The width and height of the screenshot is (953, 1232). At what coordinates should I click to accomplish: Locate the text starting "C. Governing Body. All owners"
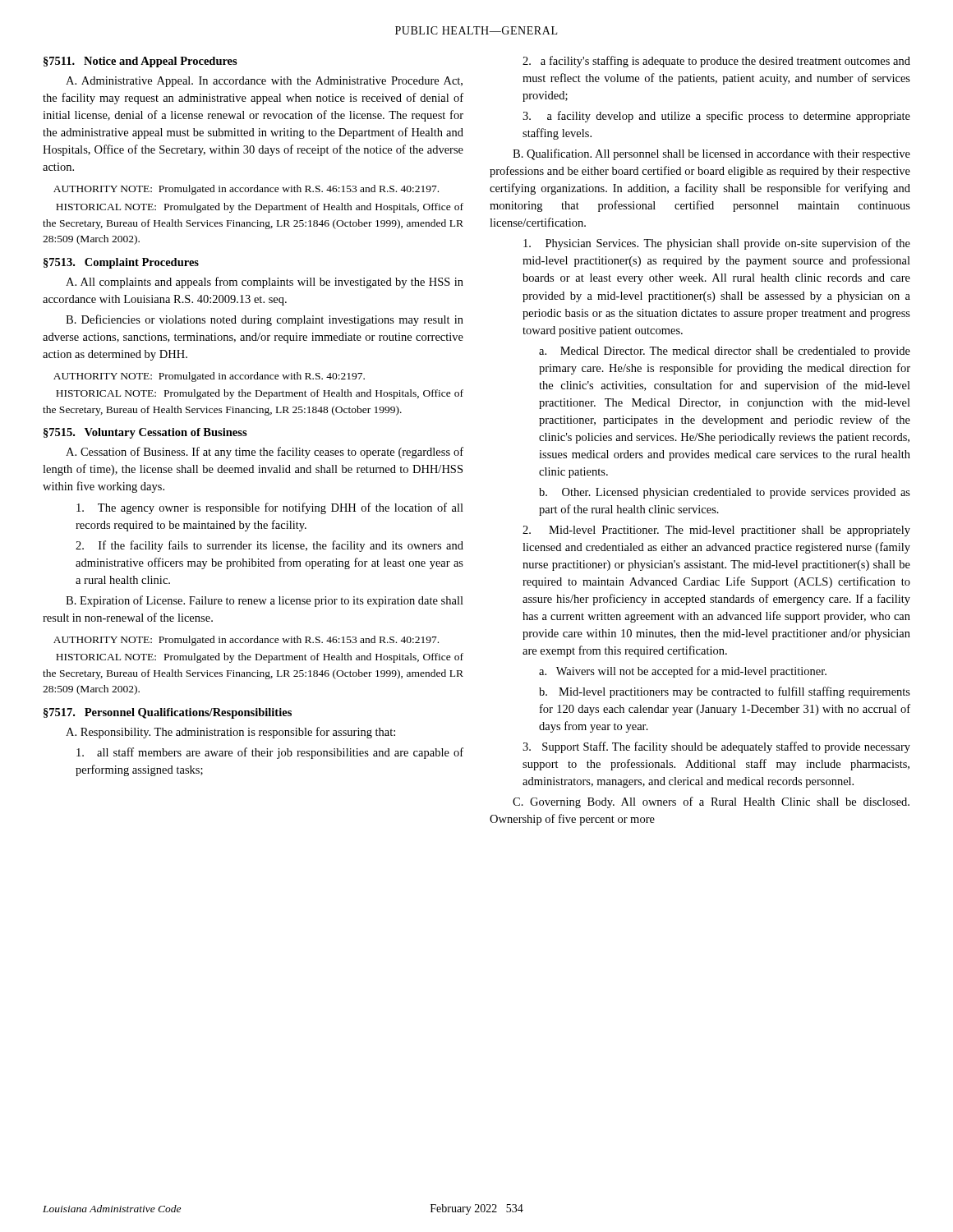700,810
